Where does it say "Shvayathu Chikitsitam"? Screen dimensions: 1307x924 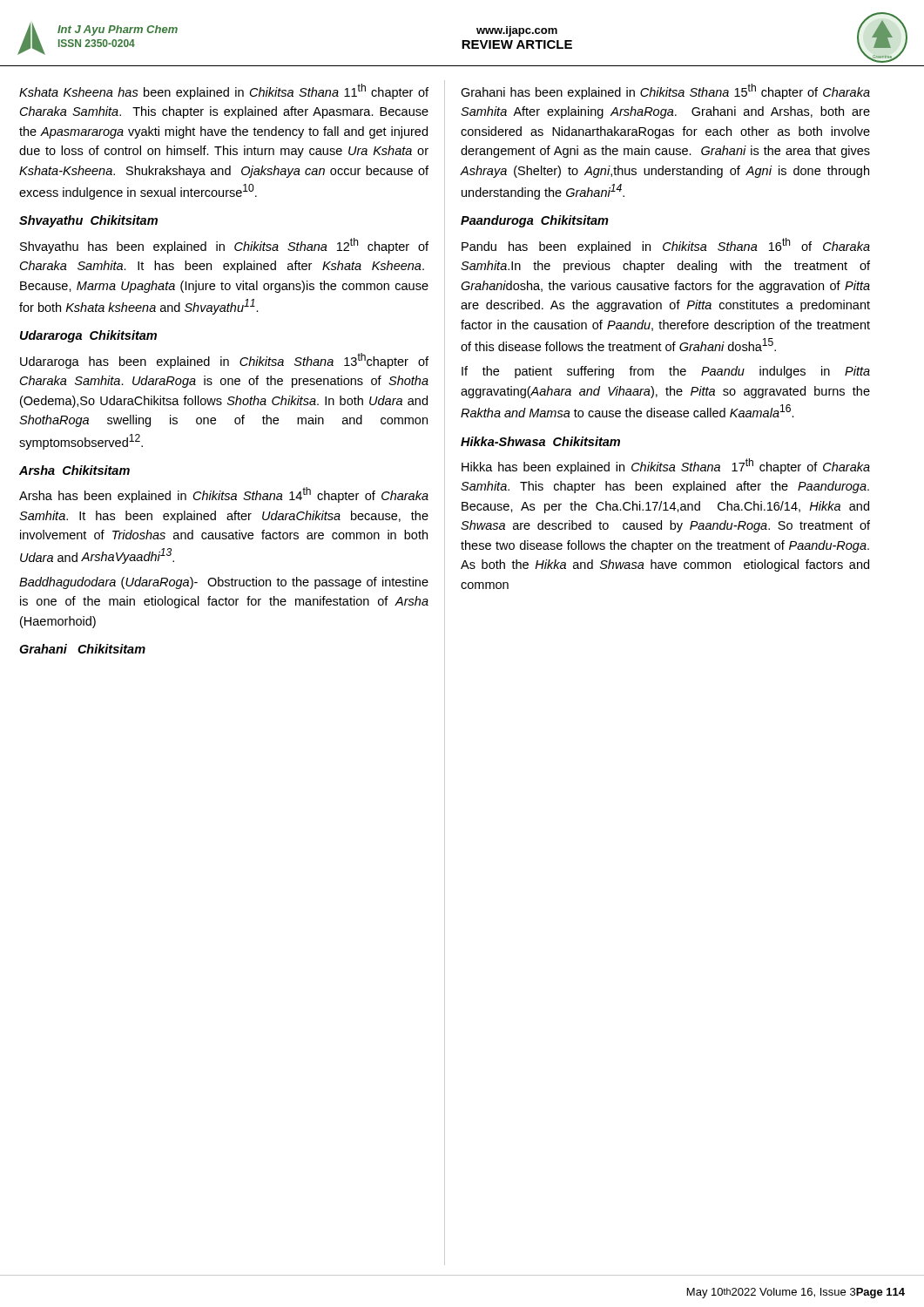pyautogui.click(x=88, y=221)
